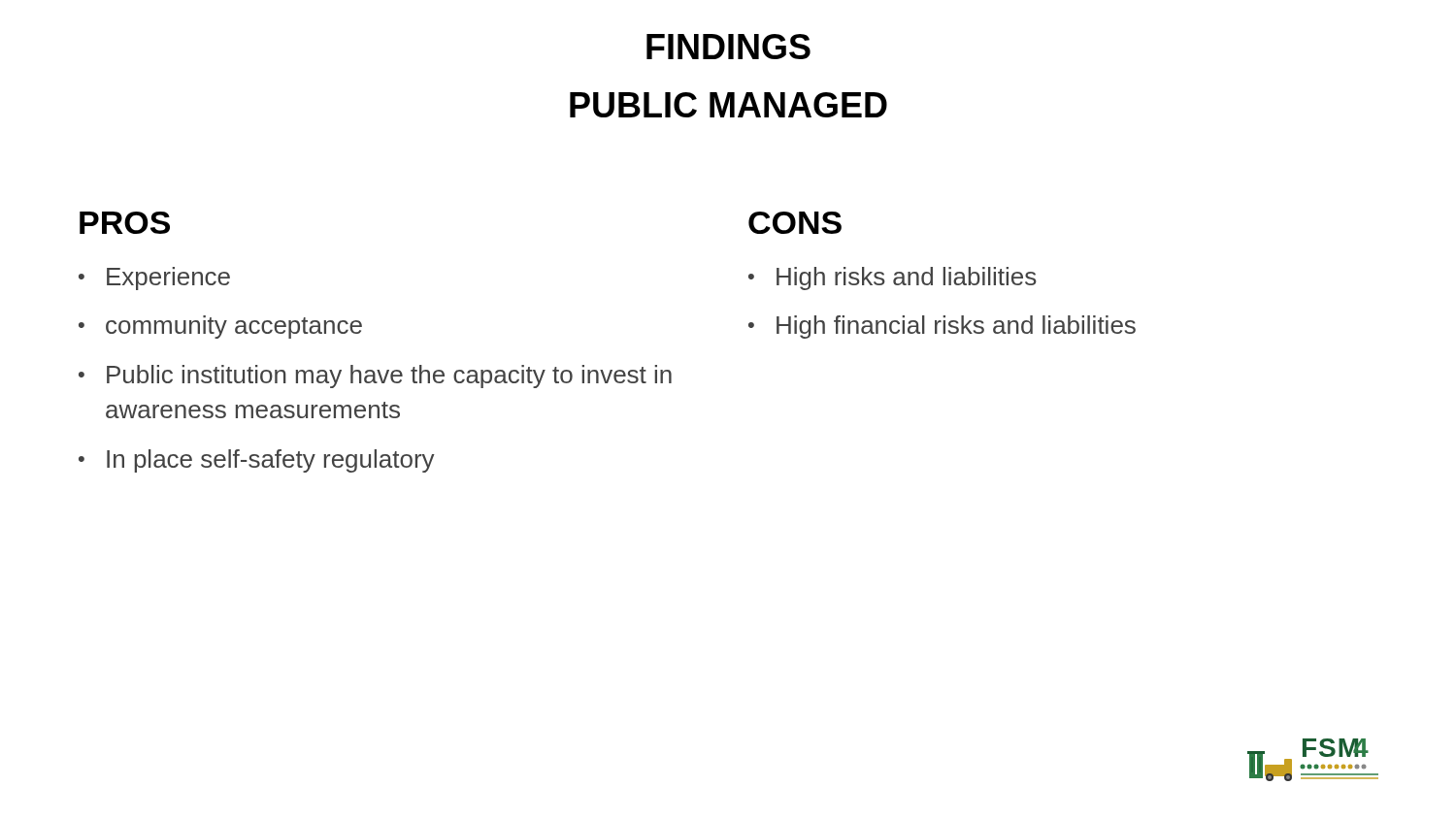Select the text block starting "• Experience"

pos(154,277)
